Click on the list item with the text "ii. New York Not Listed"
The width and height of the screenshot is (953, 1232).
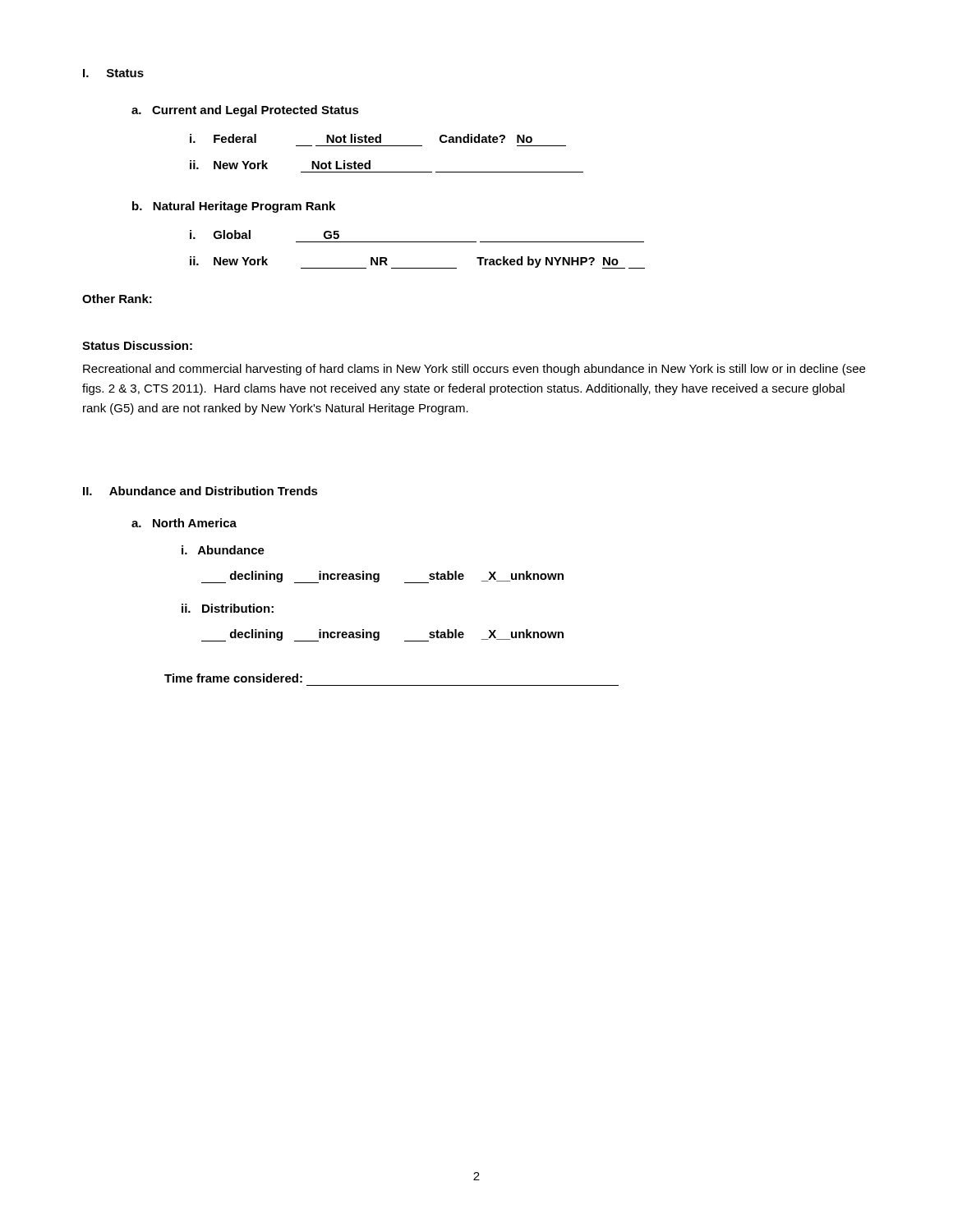coord(386,165)
